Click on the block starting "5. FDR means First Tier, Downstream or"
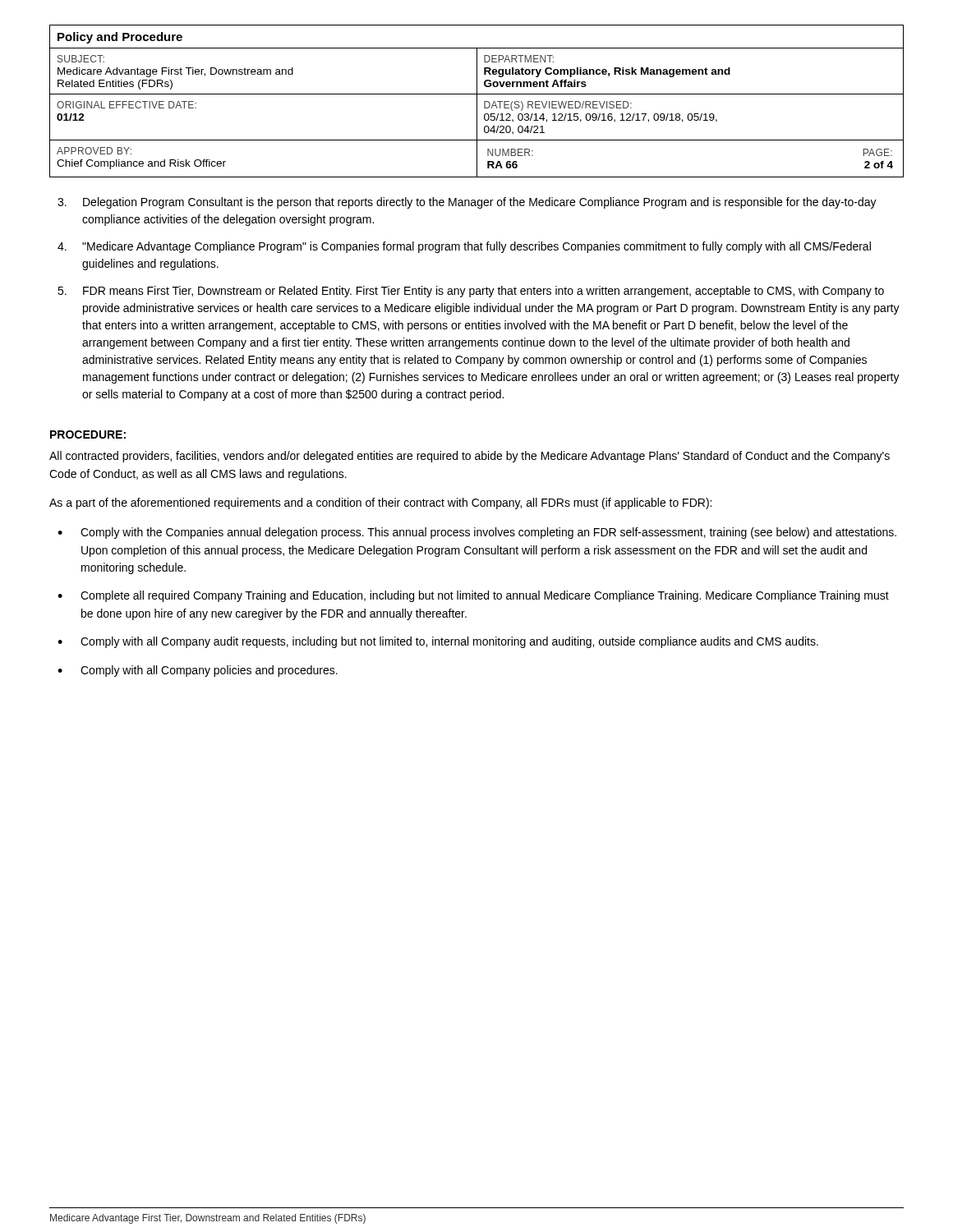 pos(481,343)
